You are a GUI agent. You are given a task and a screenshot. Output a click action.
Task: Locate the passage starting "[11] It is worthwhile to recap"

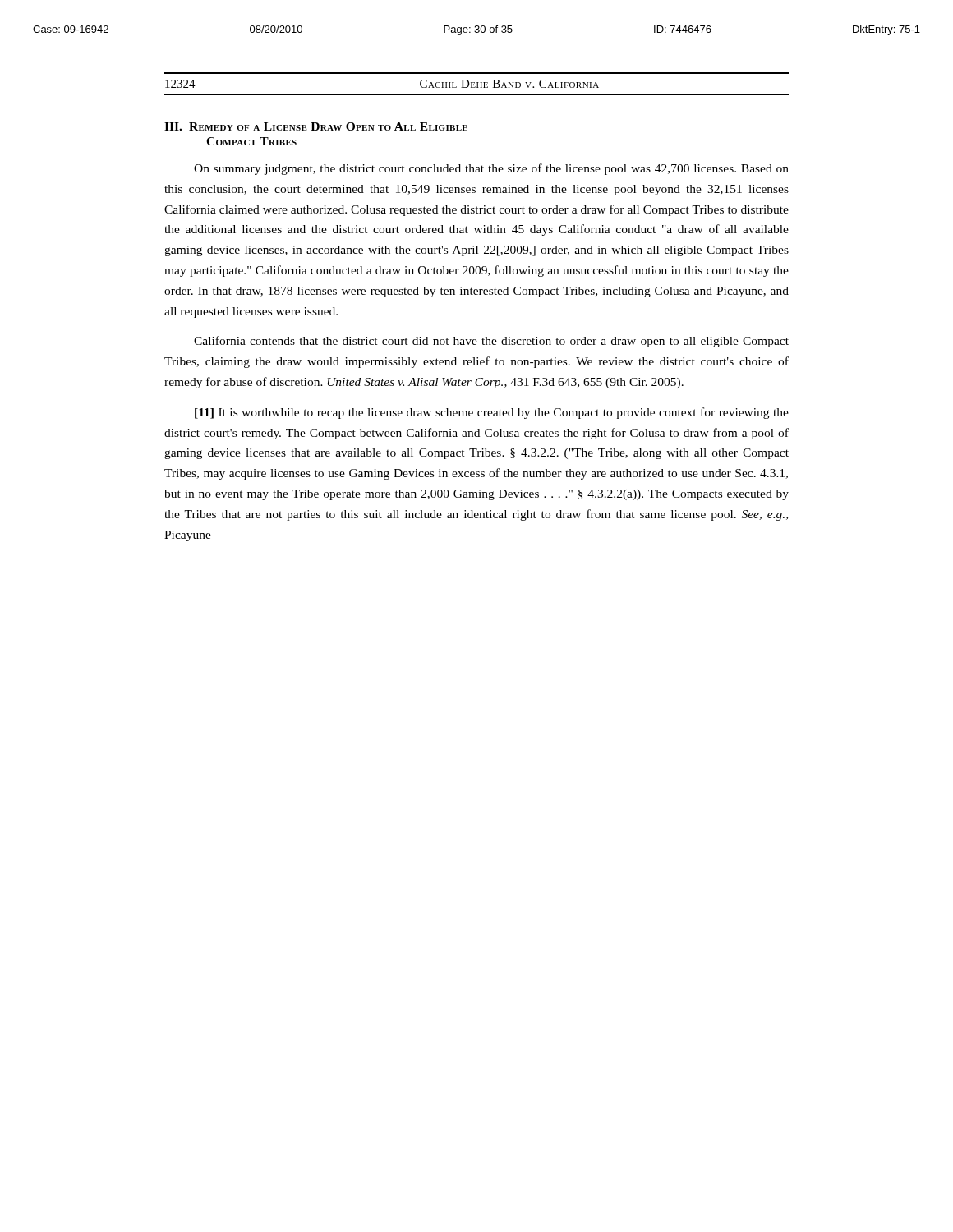click(x=476, y=473)
